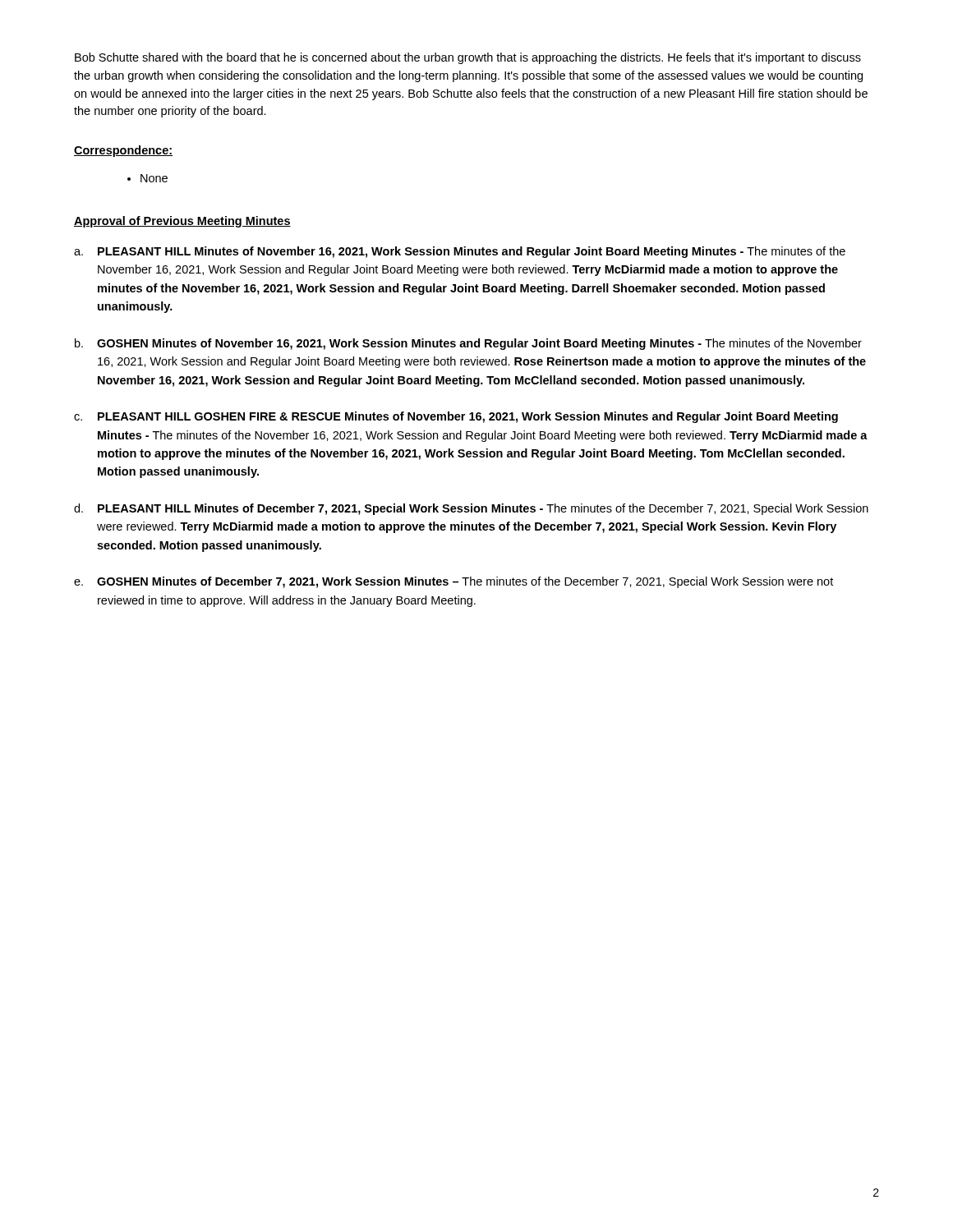Screen dimensions: 1232x953
Task: Click on the text starting "d. PLEASANT HILL Minutes of"
Action: point(476,527)
